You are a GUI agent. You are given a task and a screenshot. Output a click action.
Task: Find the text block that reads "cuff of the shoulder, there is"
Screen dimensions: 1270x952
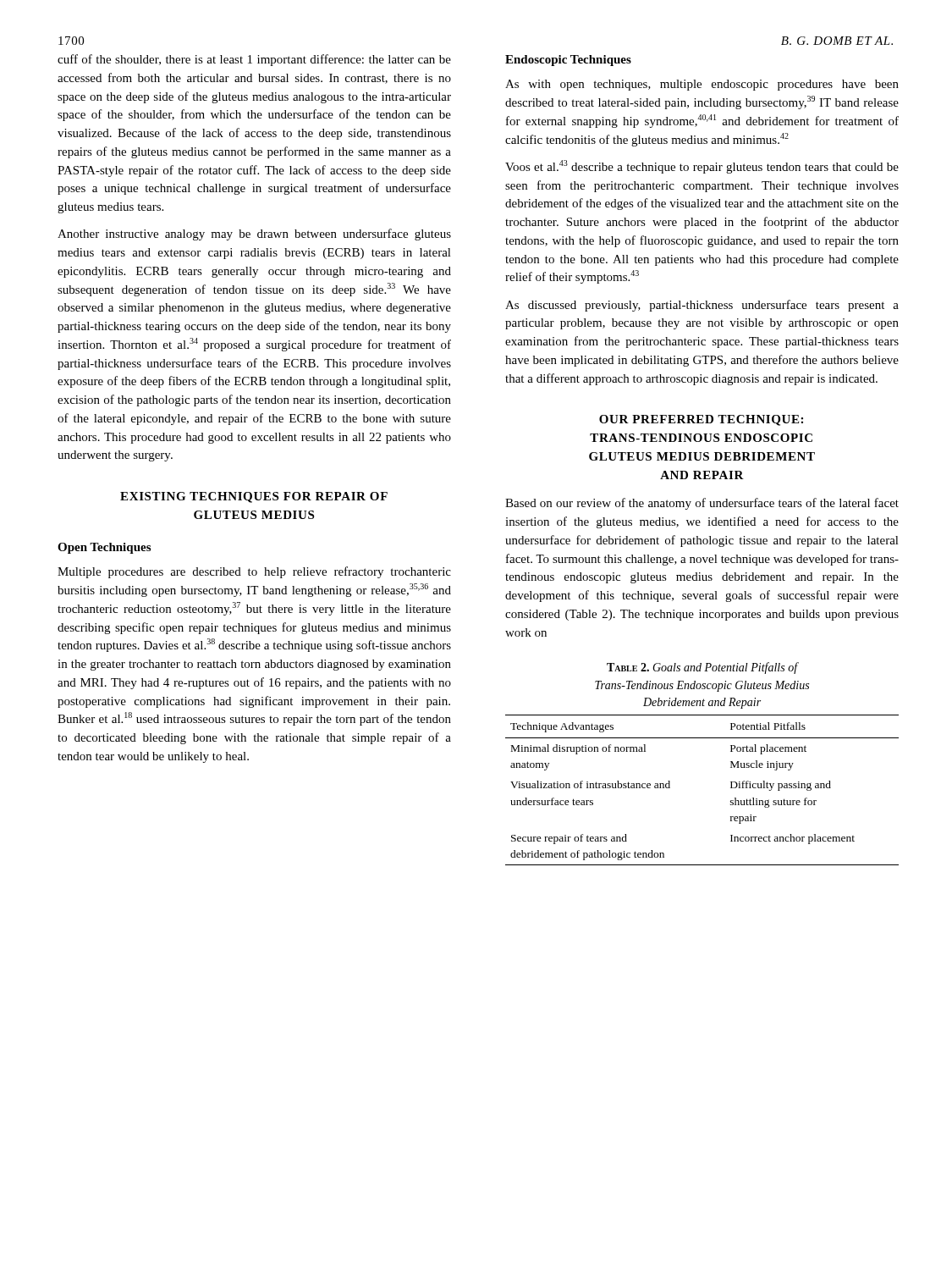254,134
